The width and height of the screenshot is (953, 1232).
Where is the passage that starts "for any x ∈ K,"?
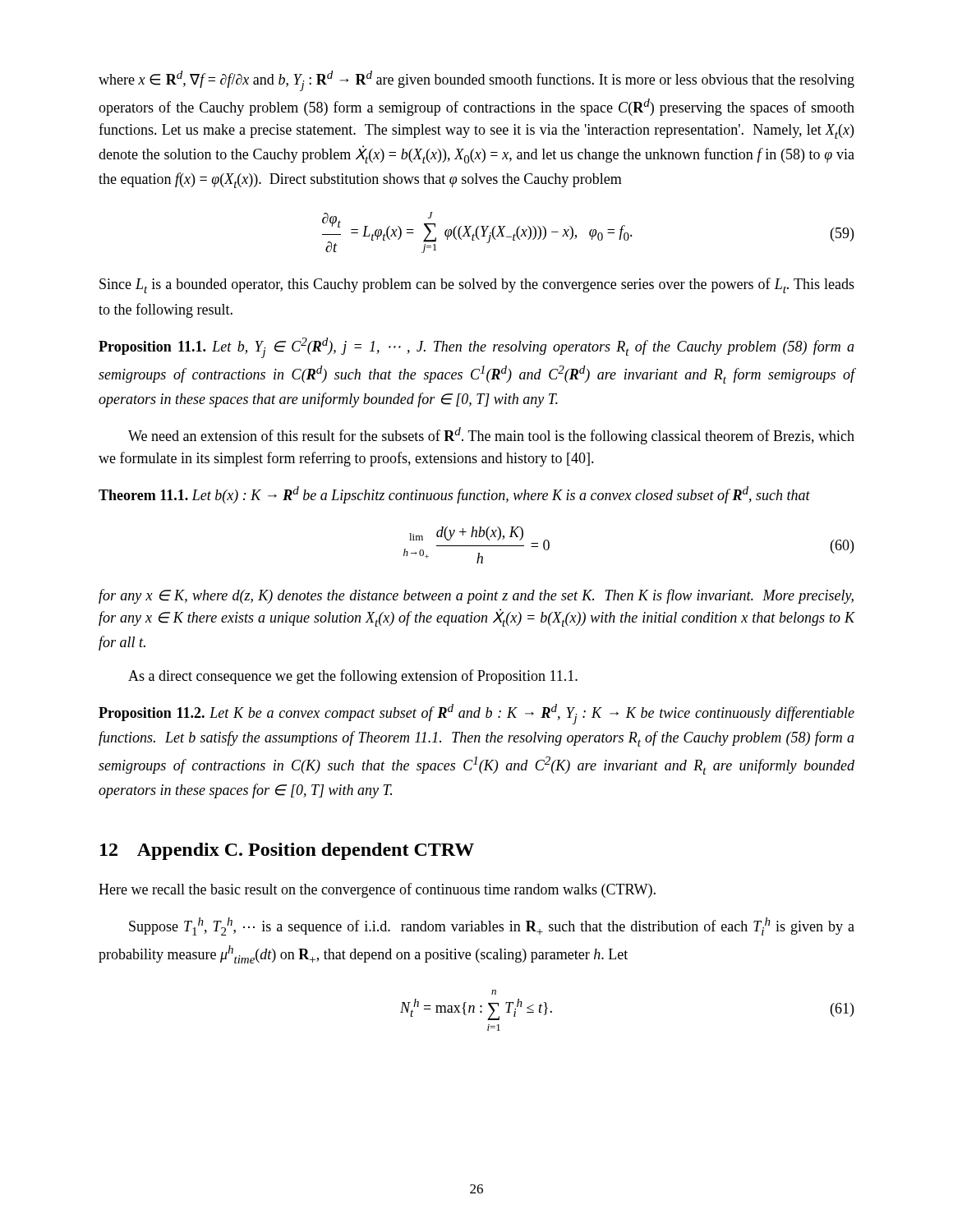(x=476, y=619)
